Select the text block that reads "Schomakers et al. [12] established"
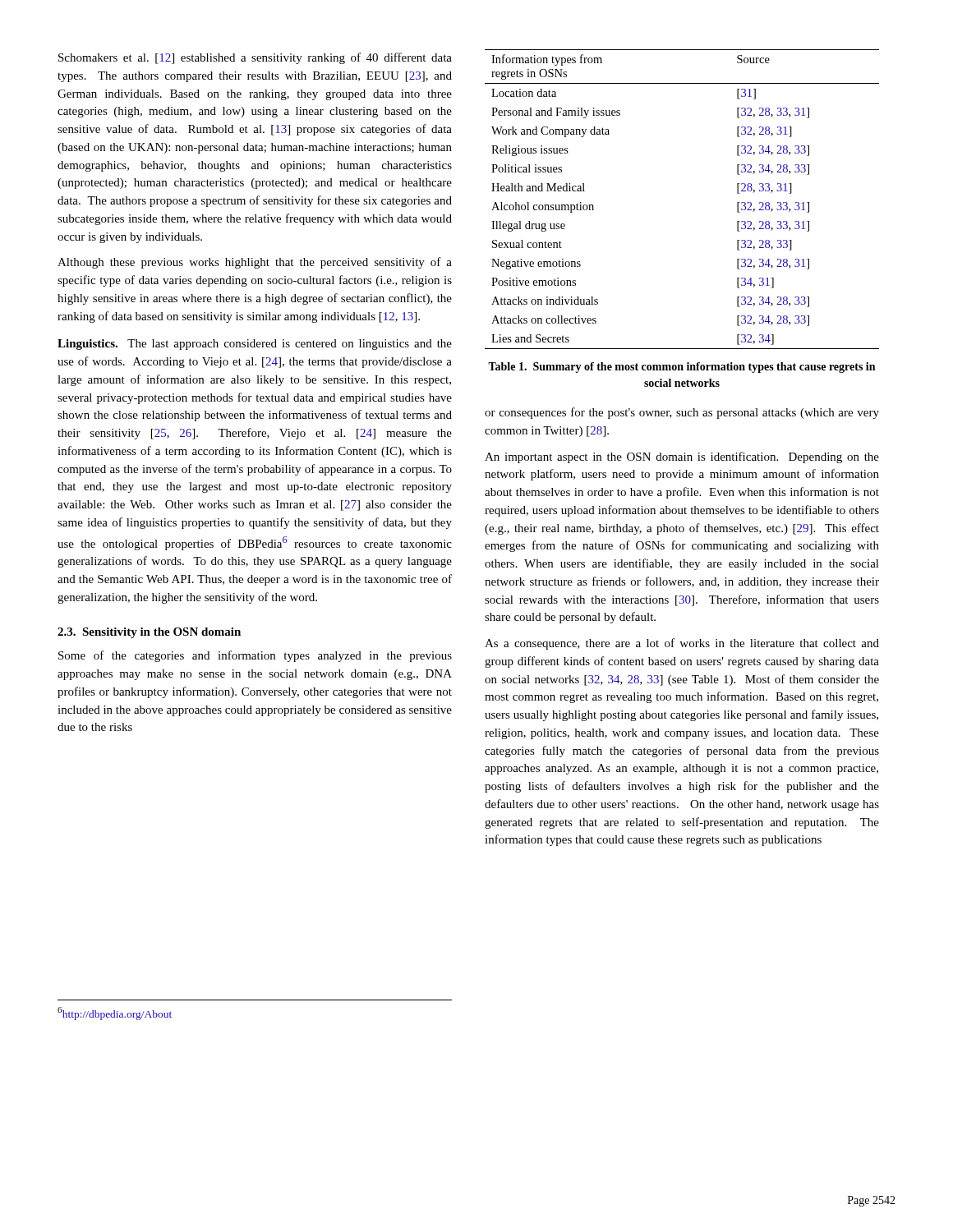Screen dimensions: 1232x953 [x=255, y=148]
